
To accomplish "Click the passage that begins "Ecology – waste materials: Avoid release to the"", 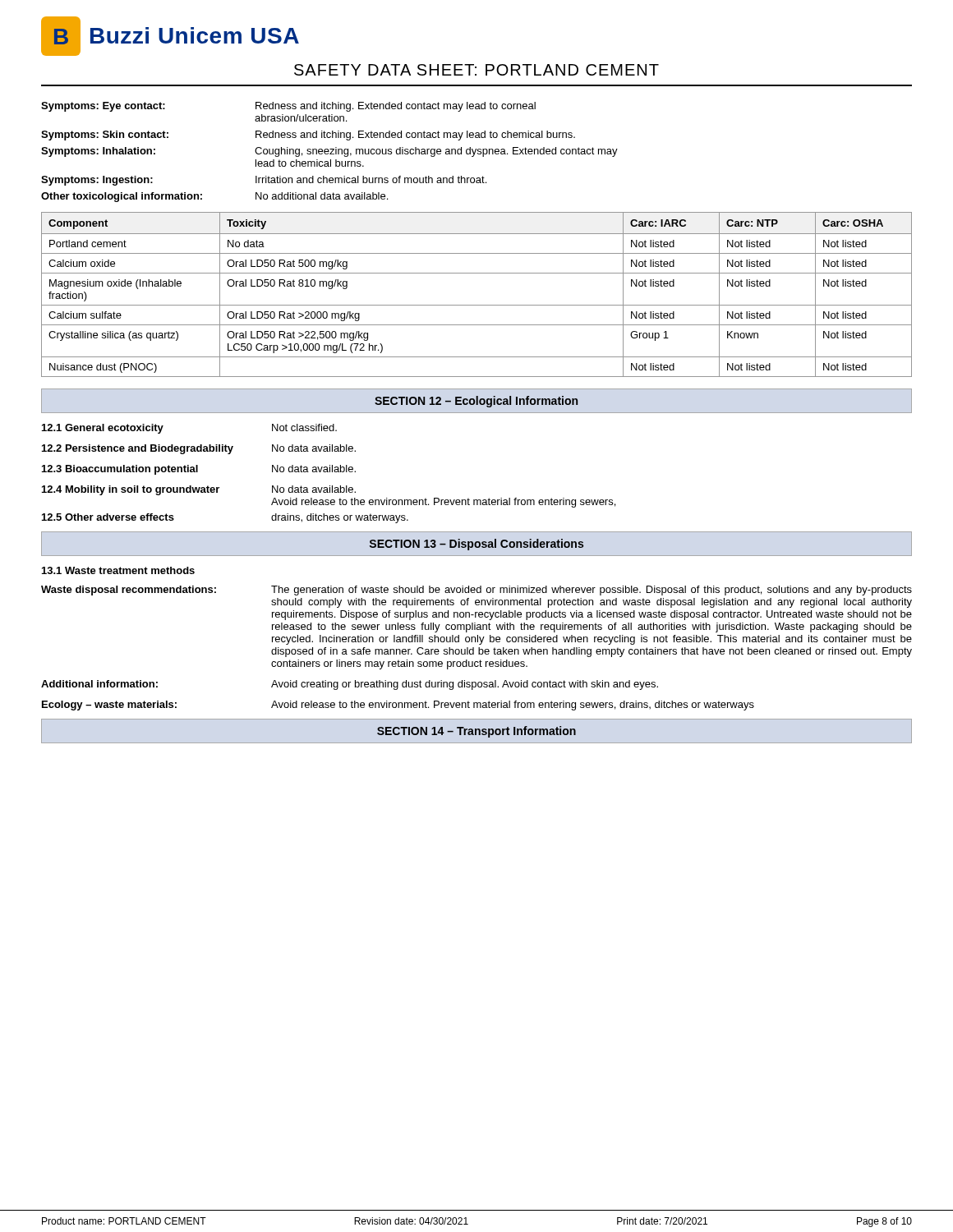I will coord(476,704).
